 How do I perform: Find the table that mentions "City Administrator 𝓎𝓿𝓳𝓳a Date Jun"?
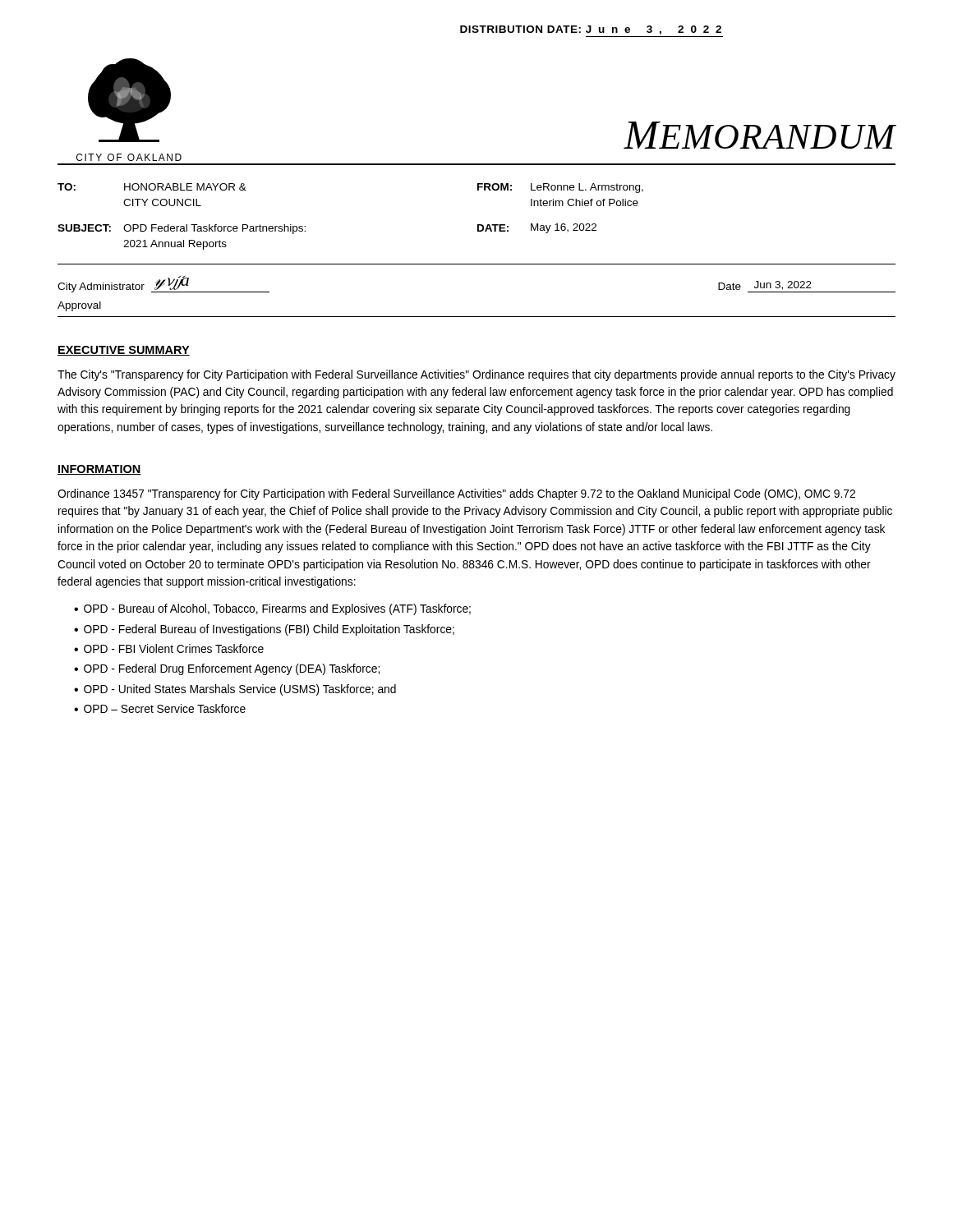pyautogui.click(x=476, y=280)
